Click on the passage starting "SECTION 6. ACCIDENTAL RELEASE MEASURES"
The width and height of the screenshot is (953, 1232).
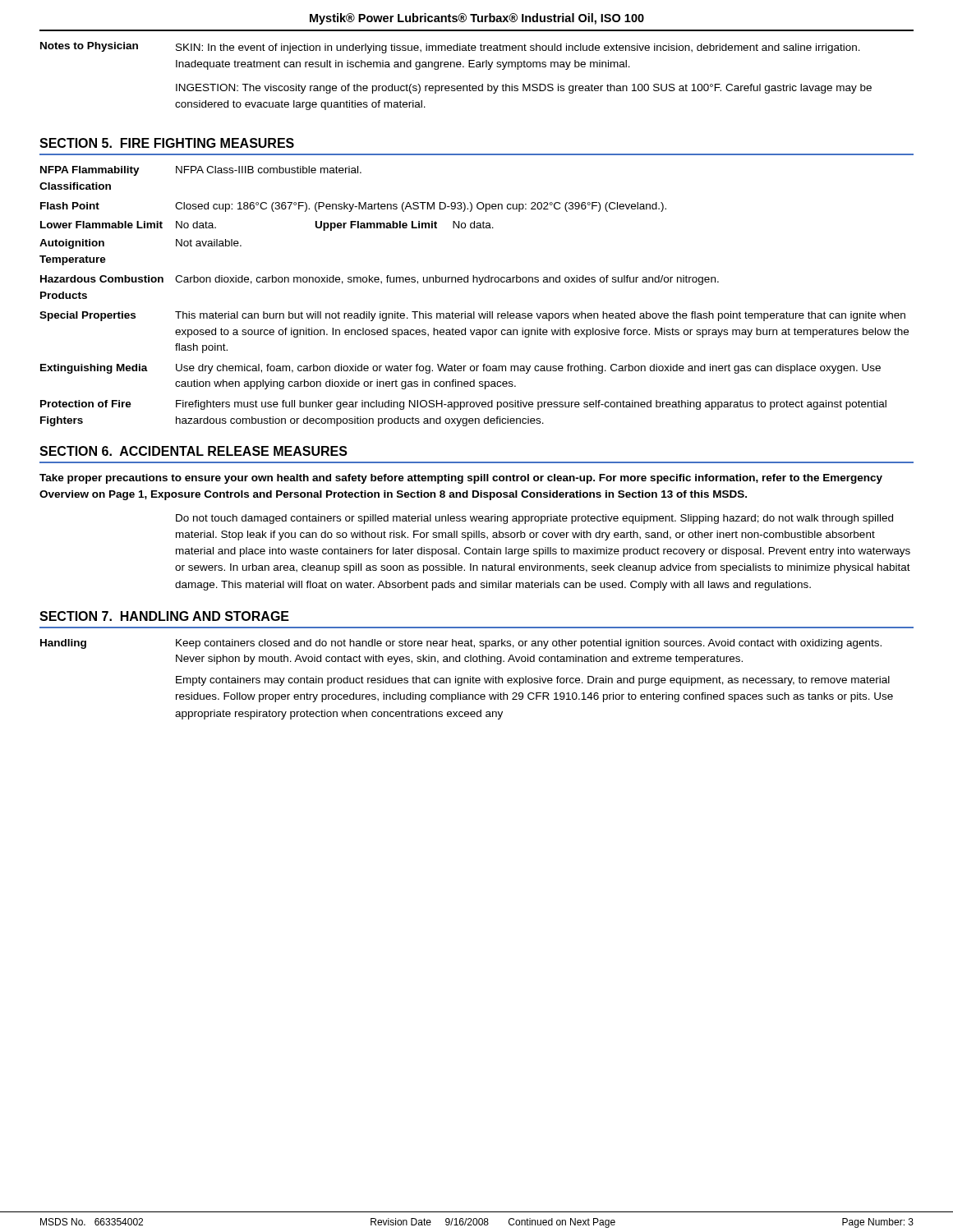click(x=193, y=451)
